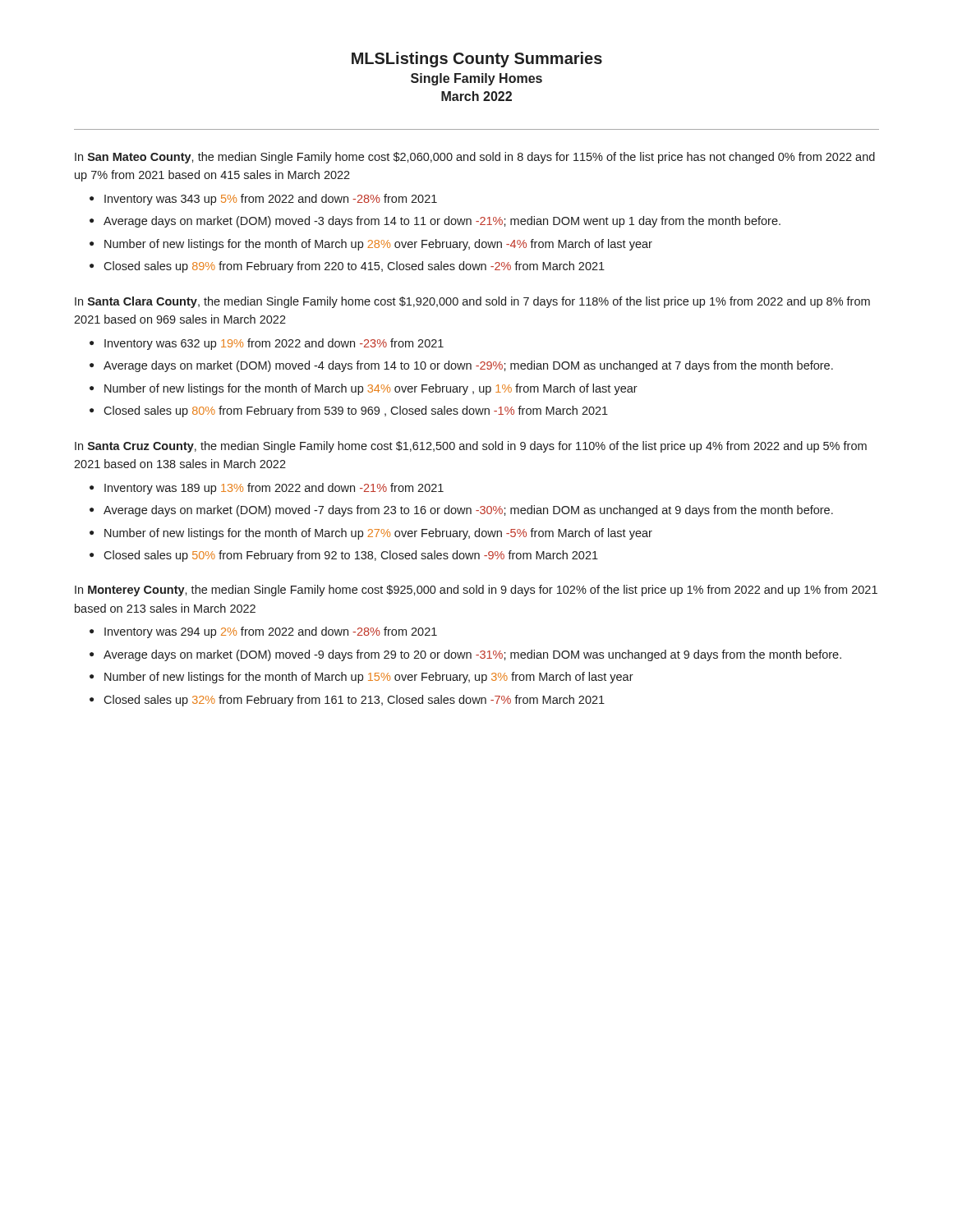The image size is (953, 1232).
Task: Find the text starting "Inventory was 632"
Action: [x=274, y=343]
